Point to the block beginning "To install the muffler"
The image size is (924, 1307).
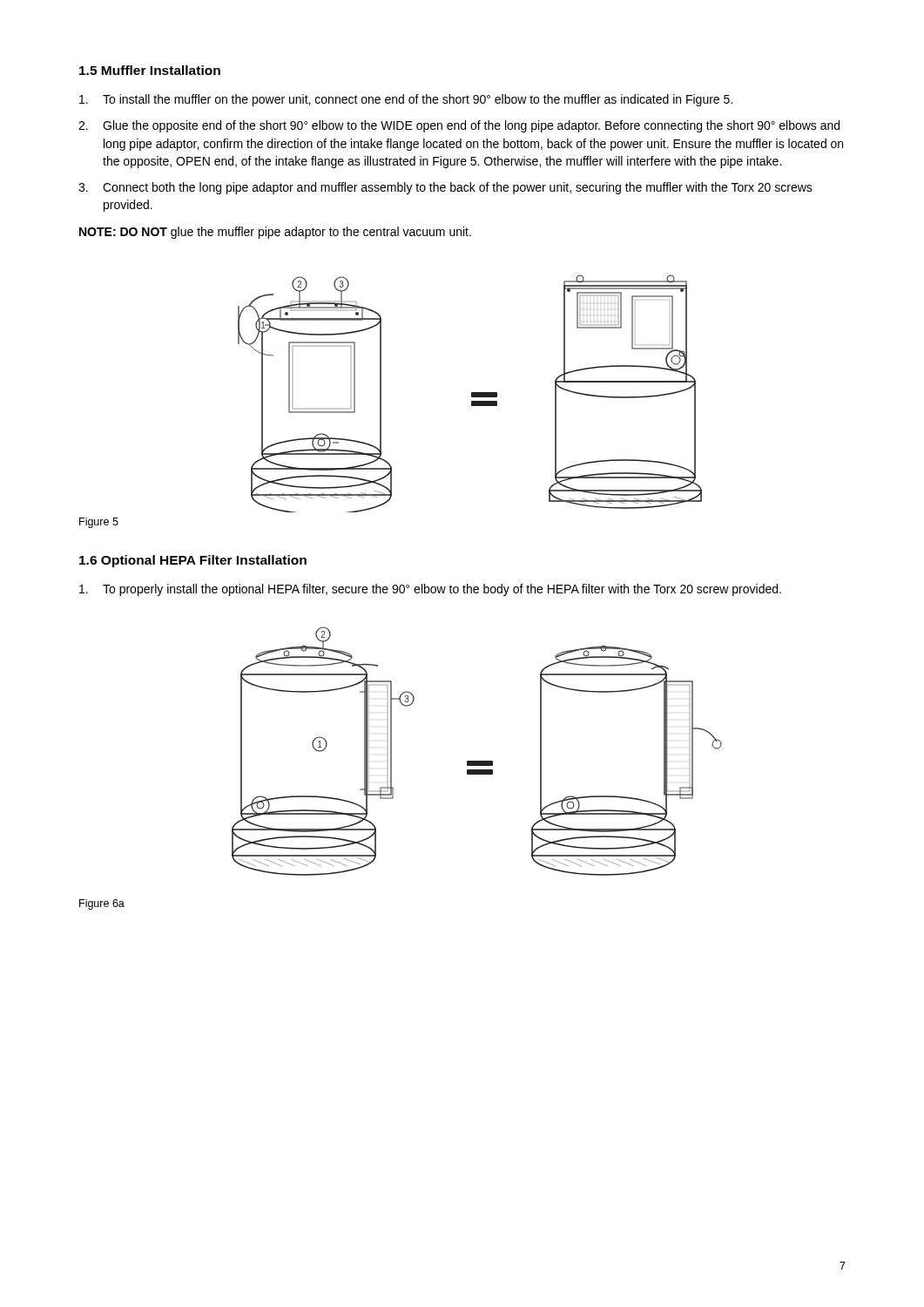click(462, 99)
